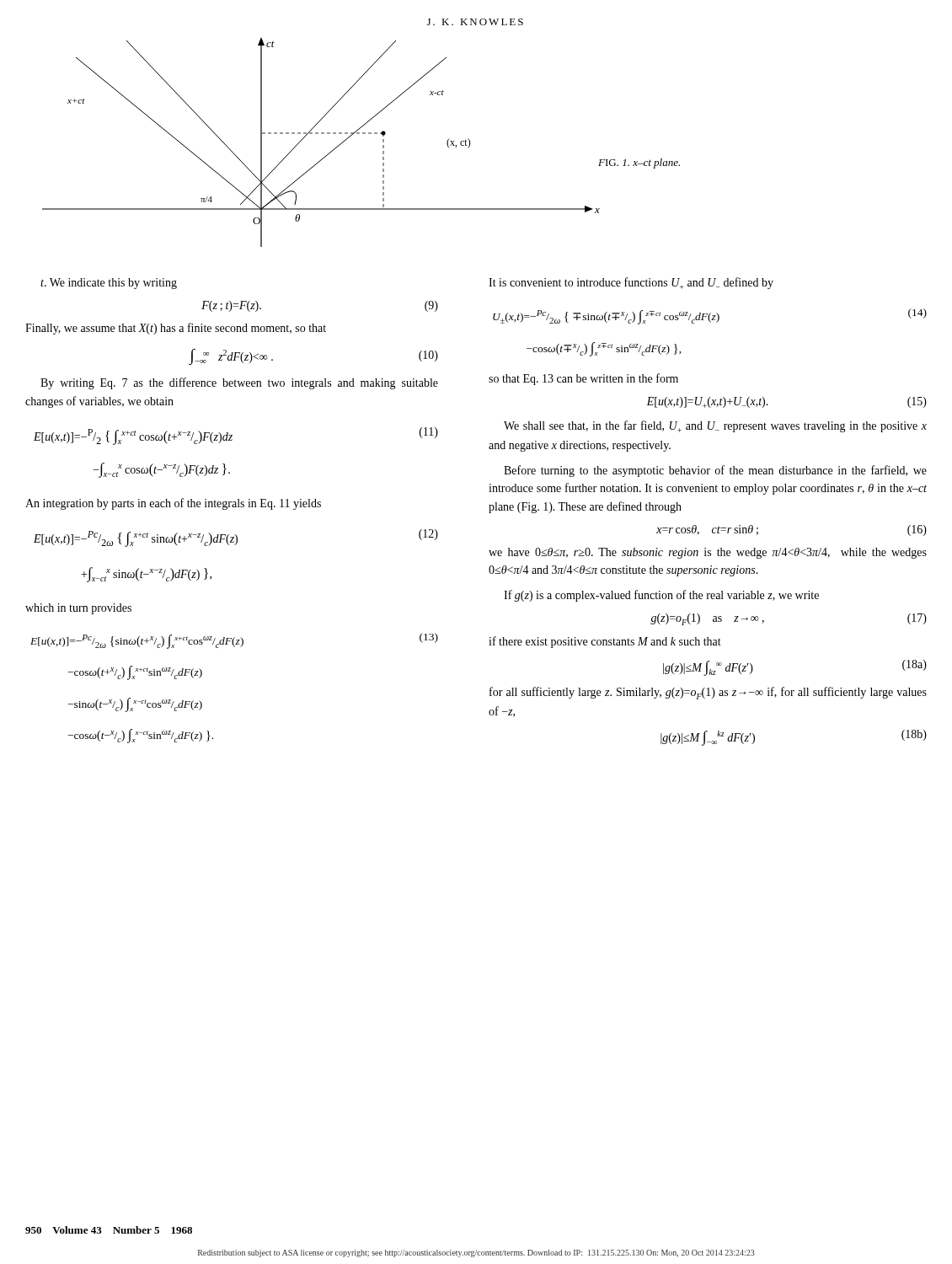The image size is (952, 1264).
Task: Where is the passage that starts "Before turning to the"?
Action: tap(708, 488)
